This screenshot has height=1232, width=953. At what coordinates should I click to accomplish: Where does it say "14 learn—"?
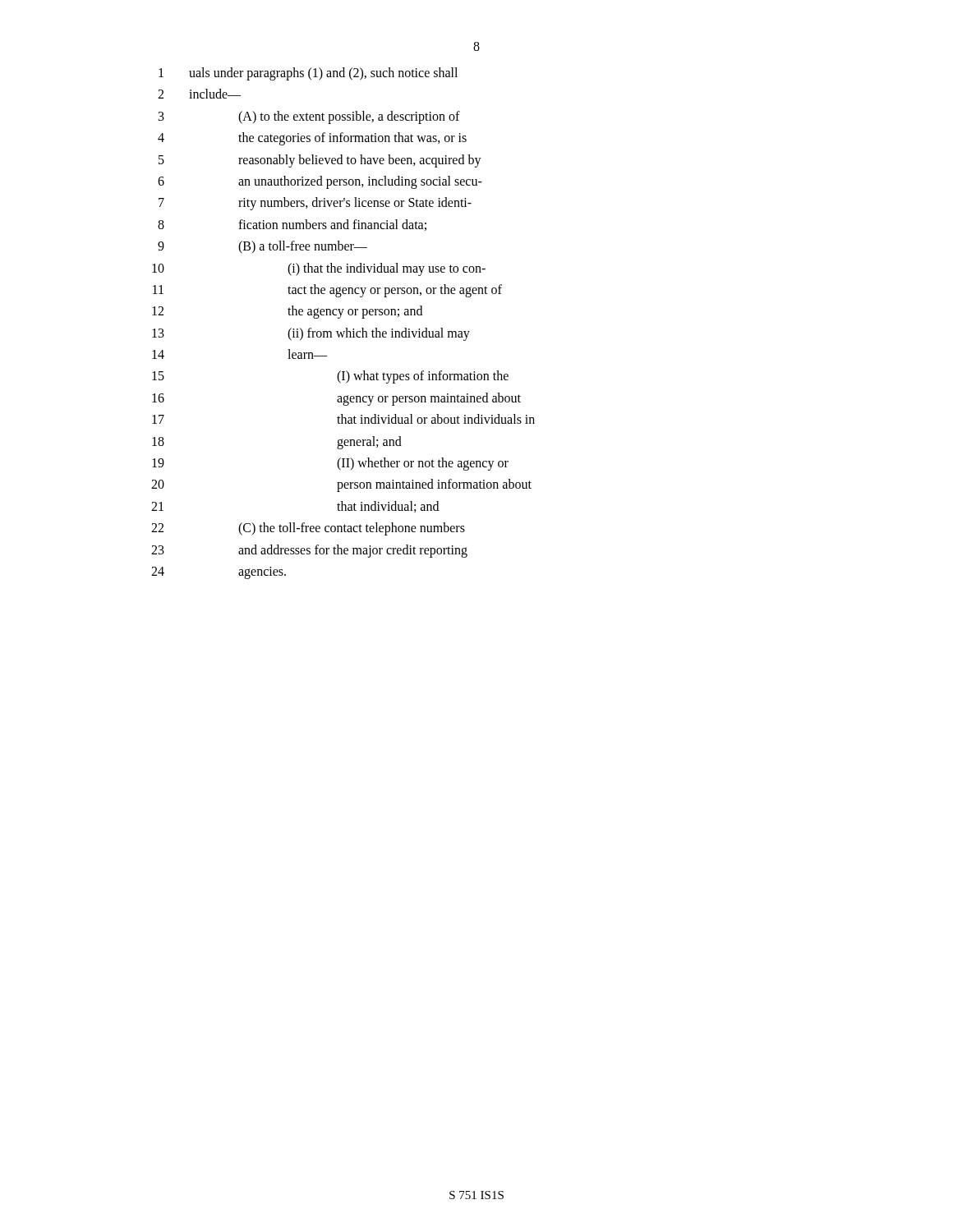161,353
